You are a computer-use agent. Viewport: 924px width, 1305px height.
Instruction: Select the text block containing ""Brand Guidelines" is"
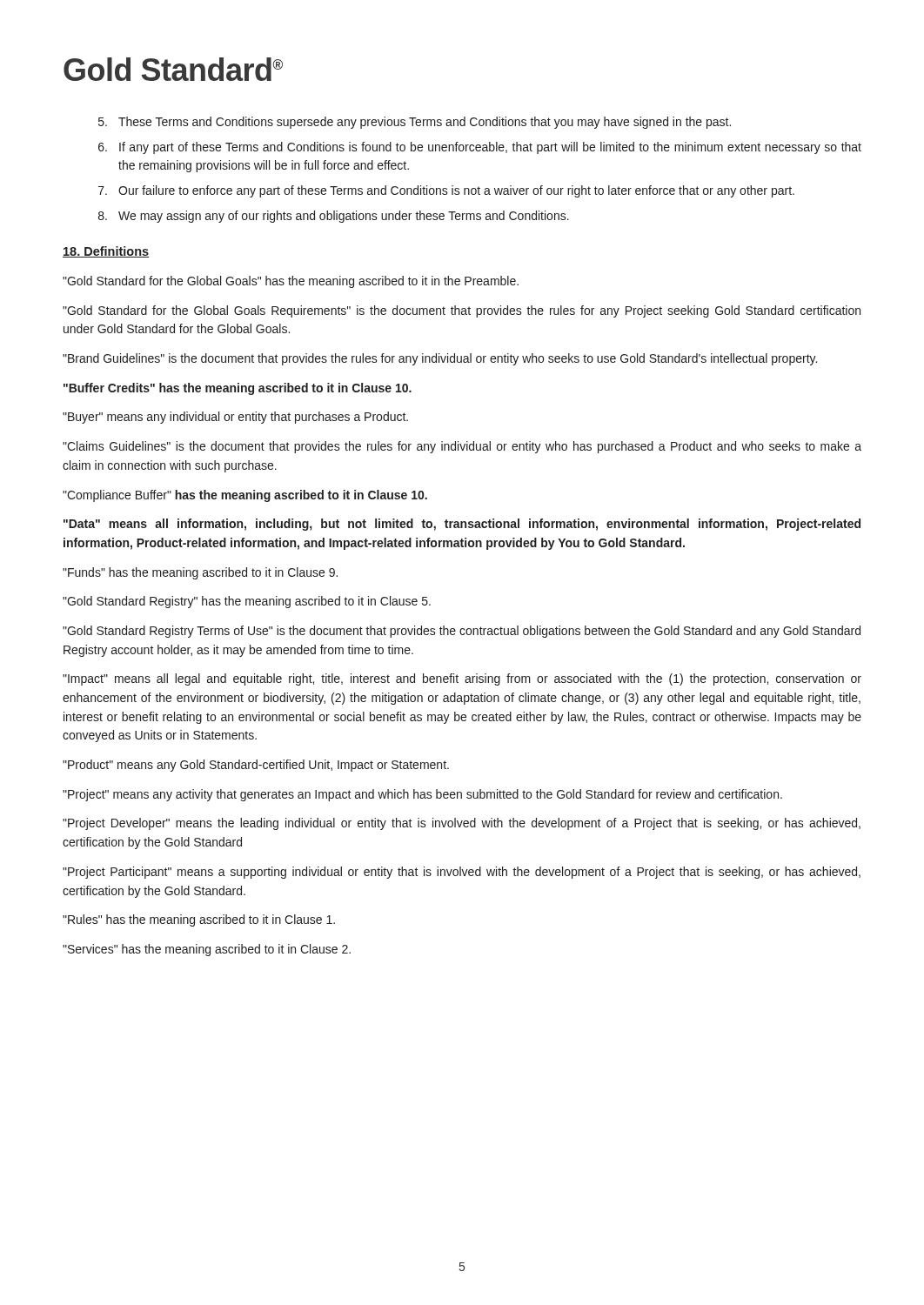[440, 358]
